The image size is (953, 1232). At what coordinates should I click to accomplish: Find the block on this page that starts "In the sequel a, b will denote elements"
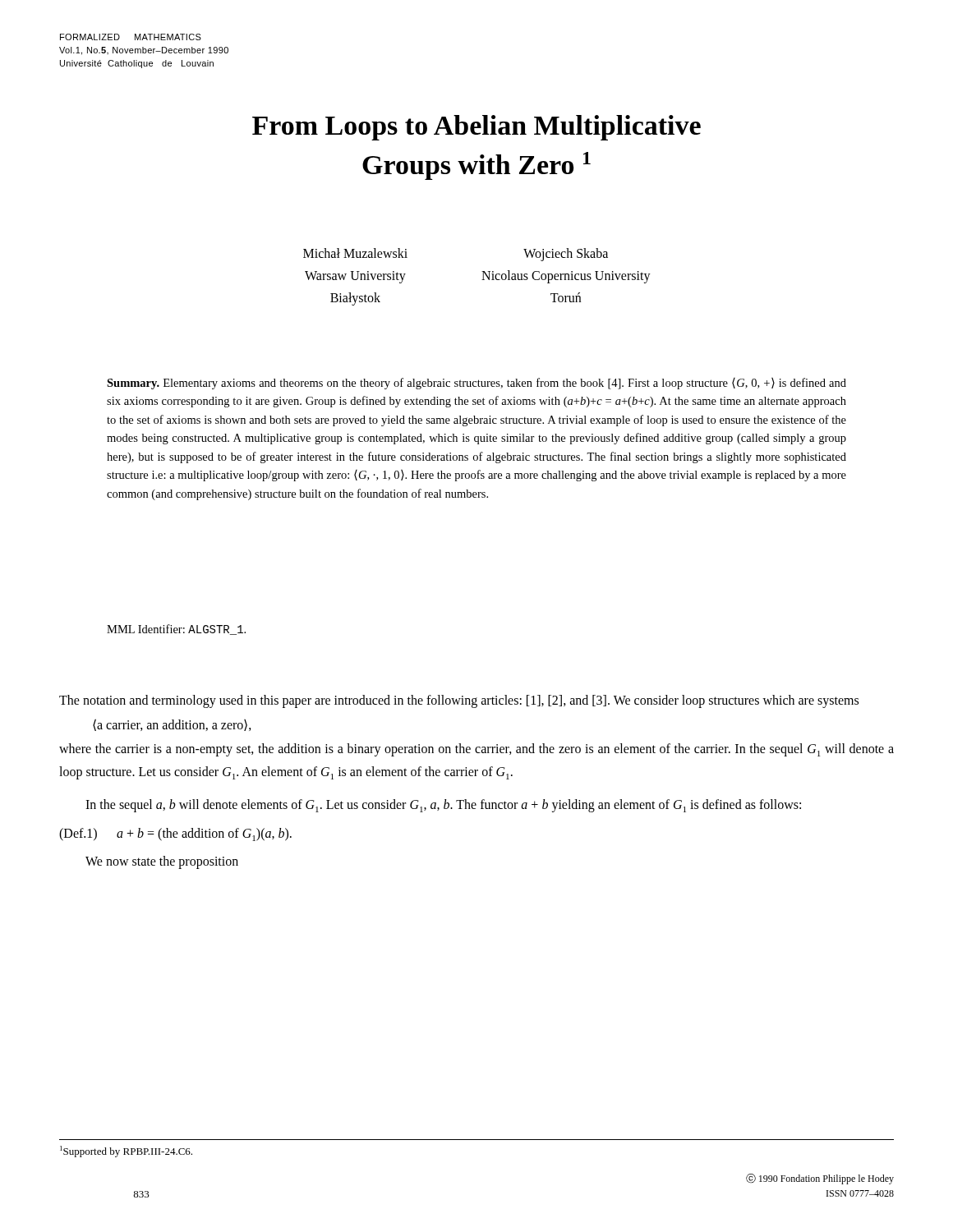(476, 806)
